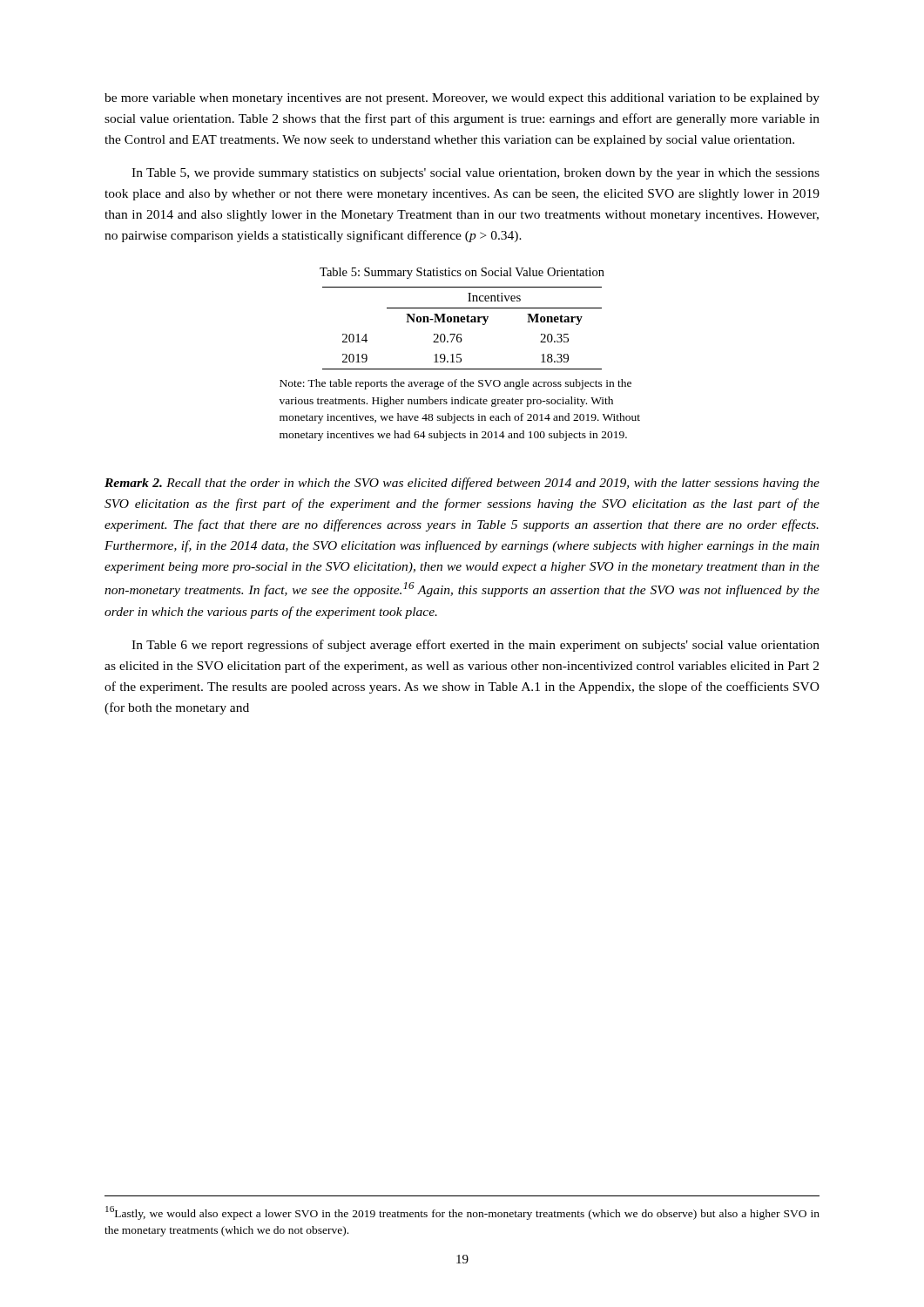Screen dimensions: 1307x924
Task: Navigate to the passage starting "be more variable when"
Action: pos(462,167)
